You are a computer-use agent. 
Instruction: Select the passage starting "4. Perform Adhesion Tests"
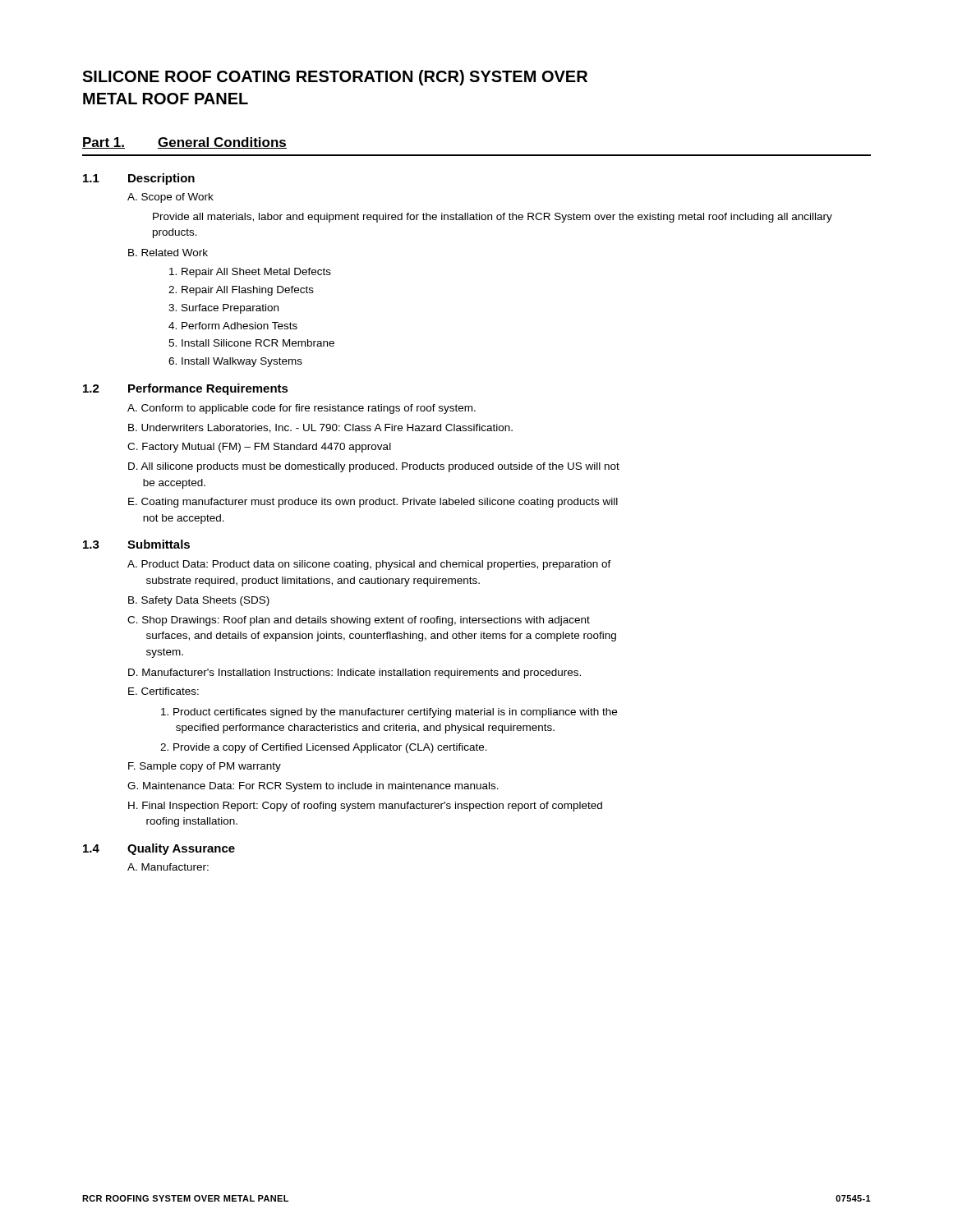click(x=233, y=325)
